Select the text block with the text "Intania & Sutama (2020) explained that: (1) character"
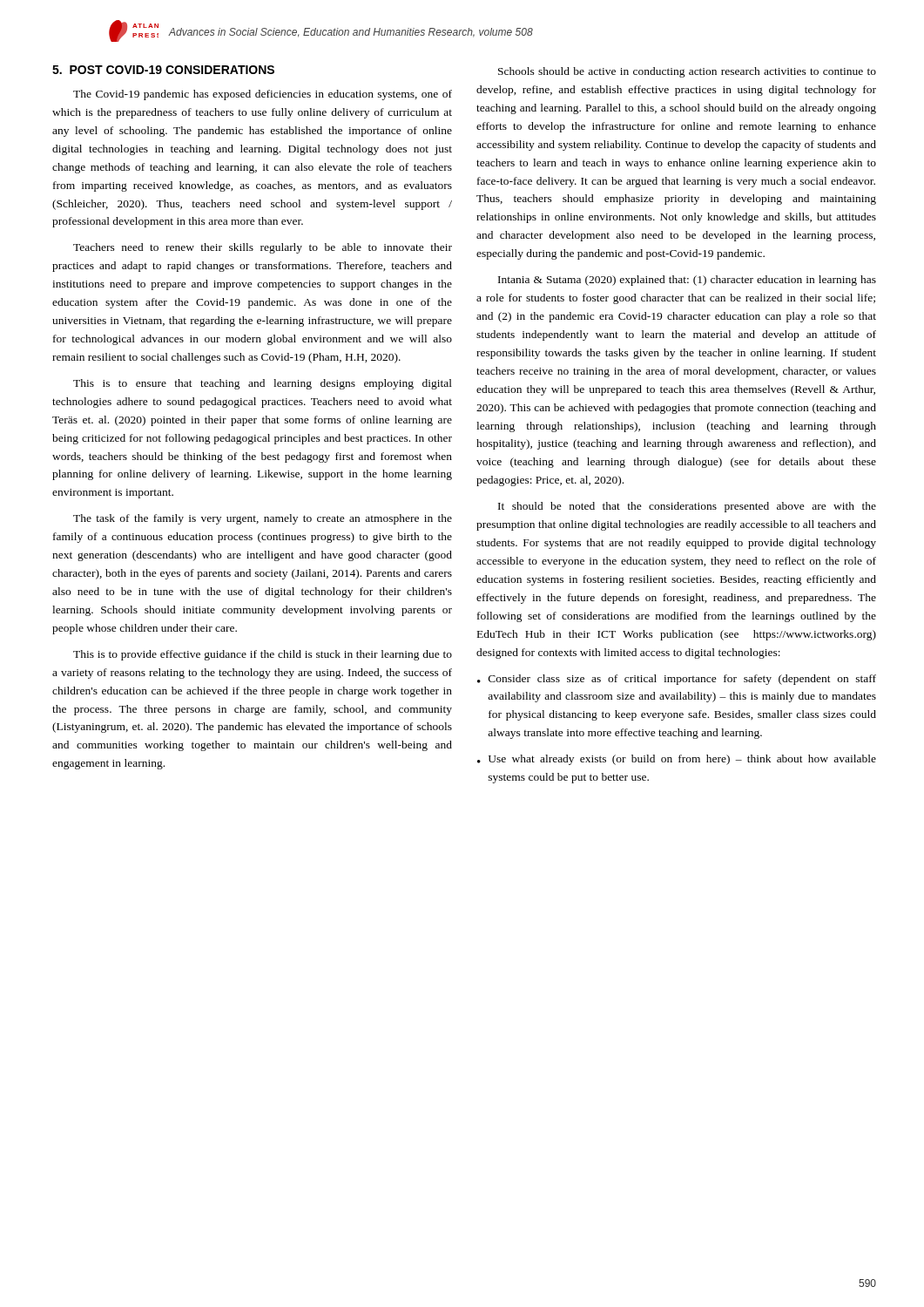Viewport: 924px width, 1307px height. click(676, 380)
